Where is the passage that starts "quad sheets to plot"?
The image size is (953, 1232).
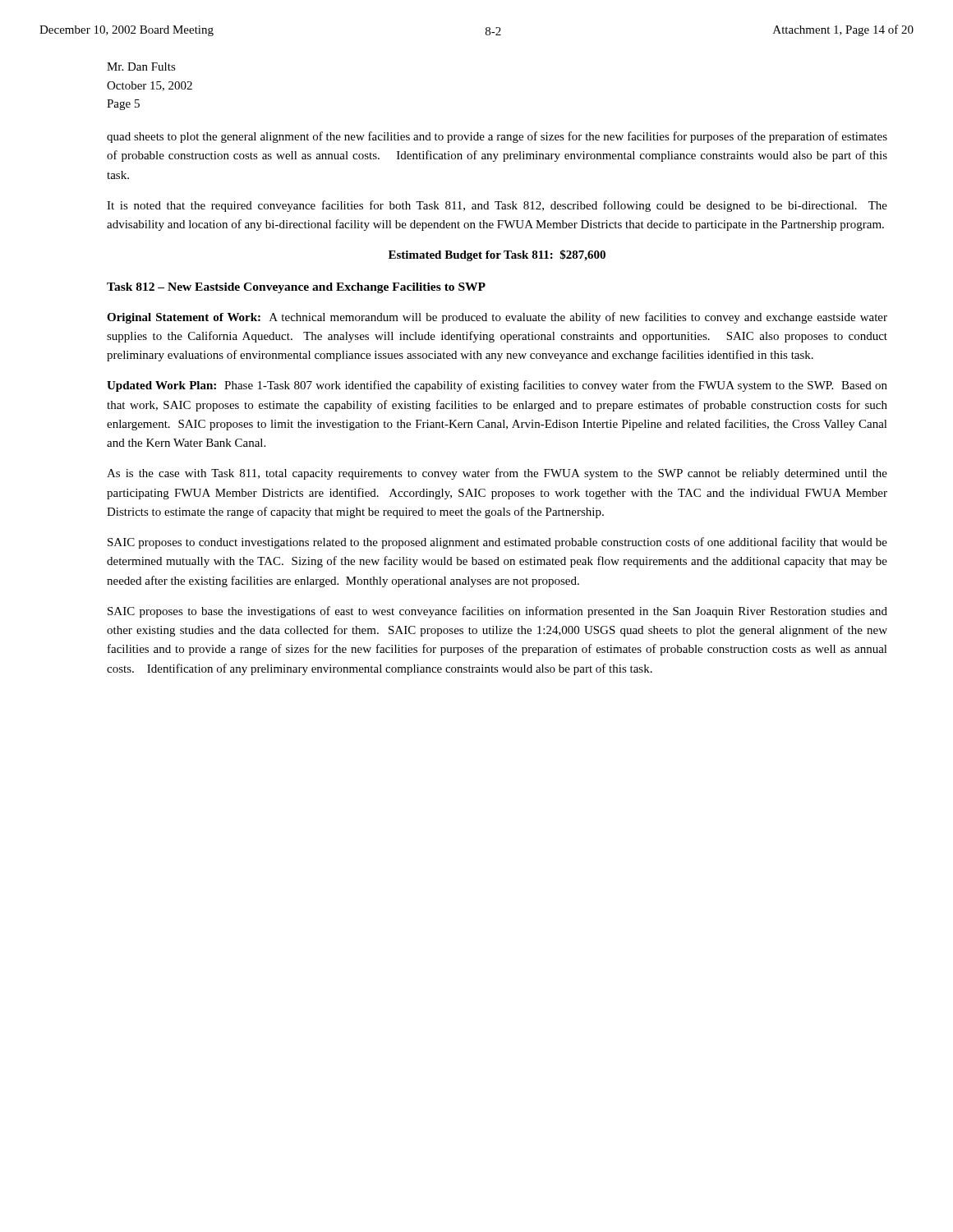pyautogui.click(x=497, y=156)
